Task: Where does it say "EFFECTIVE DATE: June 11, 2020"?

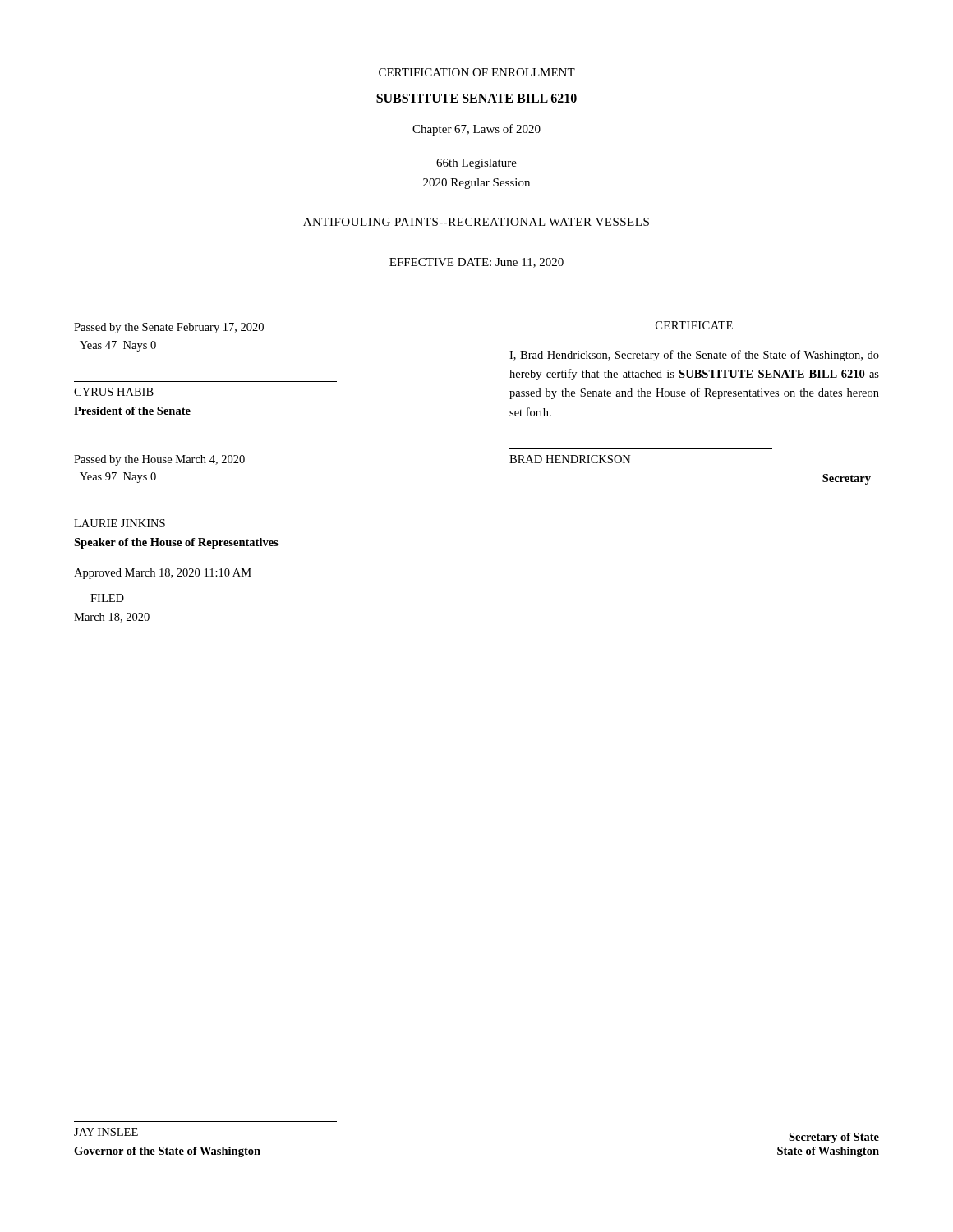Action: tap(476, 262)
